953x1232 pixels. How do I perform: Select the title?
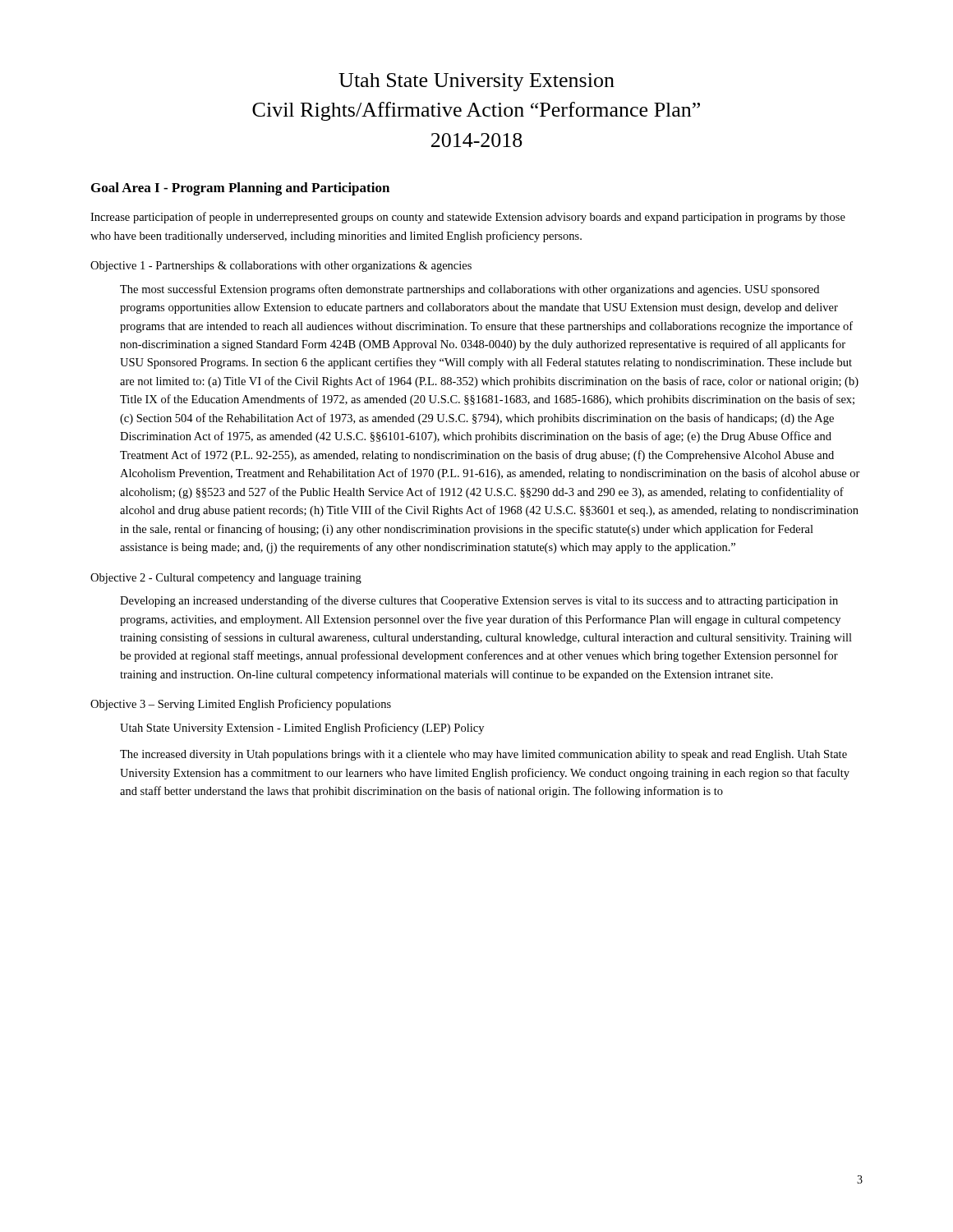[x=476, y=111]
